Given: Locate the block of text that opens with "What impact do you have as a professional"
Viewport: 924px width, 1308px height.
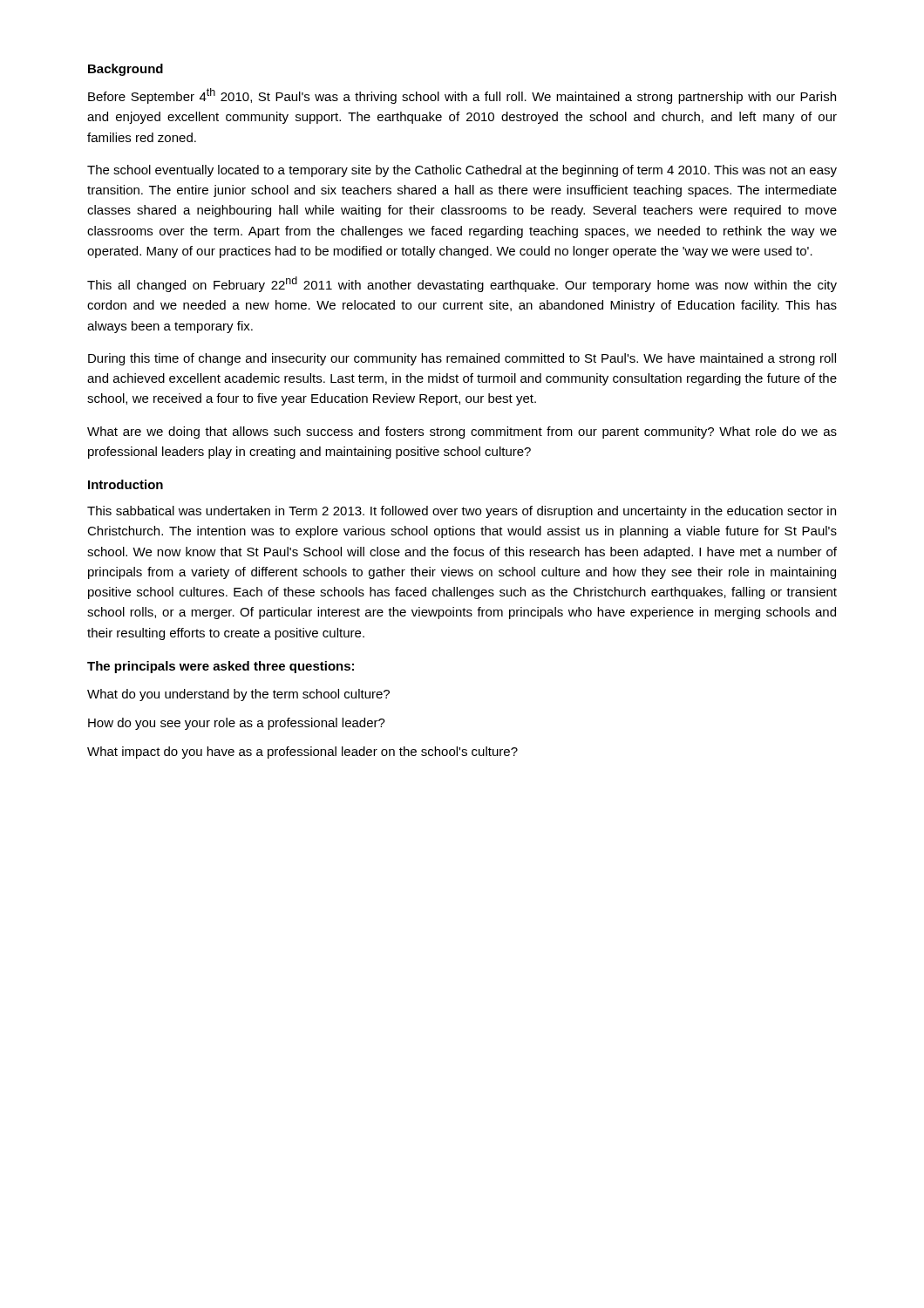Looking at the screenshot, I should (302, 751).
